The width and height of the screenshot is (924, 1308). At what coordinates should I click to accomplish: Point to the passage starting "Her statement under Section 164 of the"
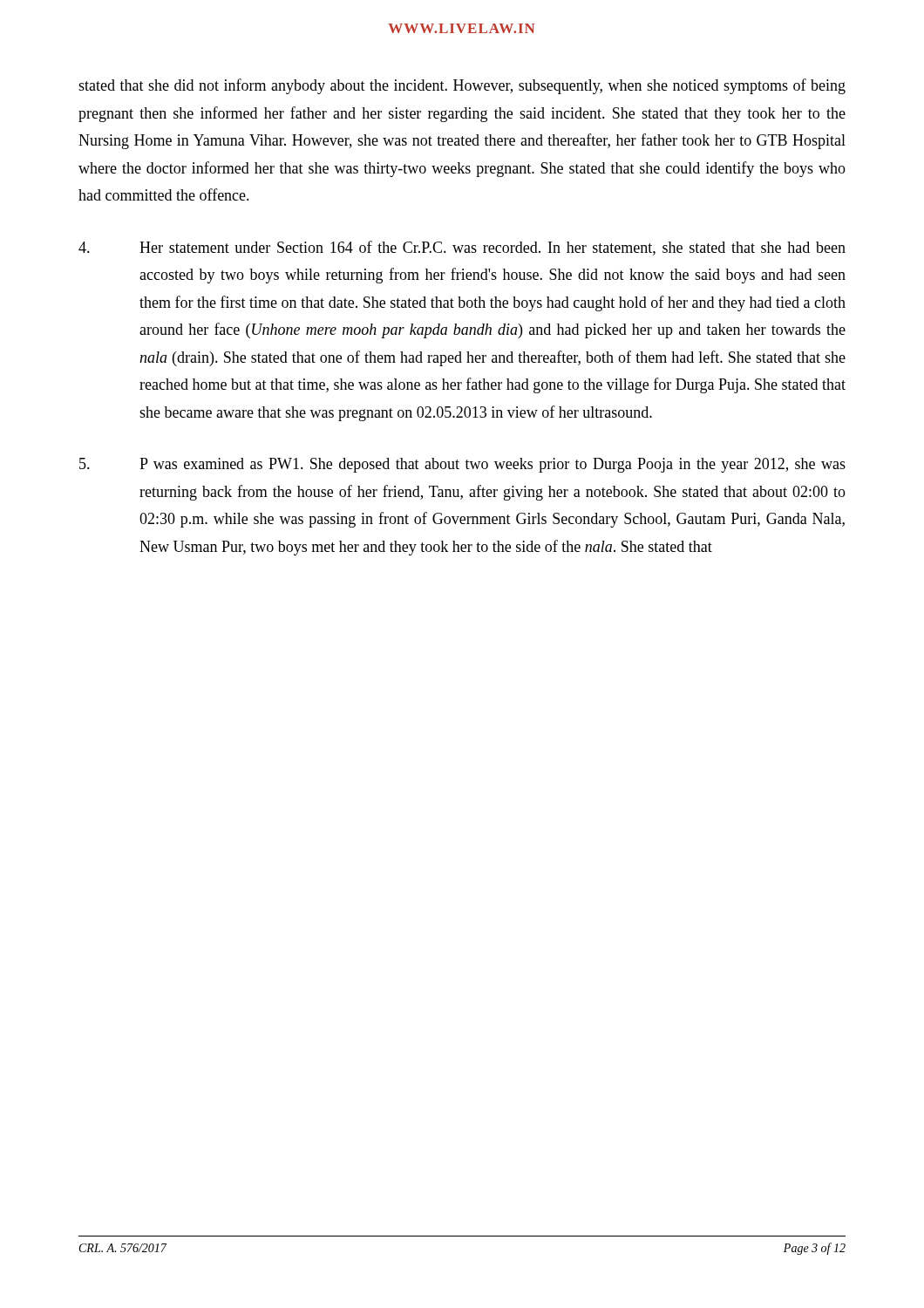(x=462, y=330)
